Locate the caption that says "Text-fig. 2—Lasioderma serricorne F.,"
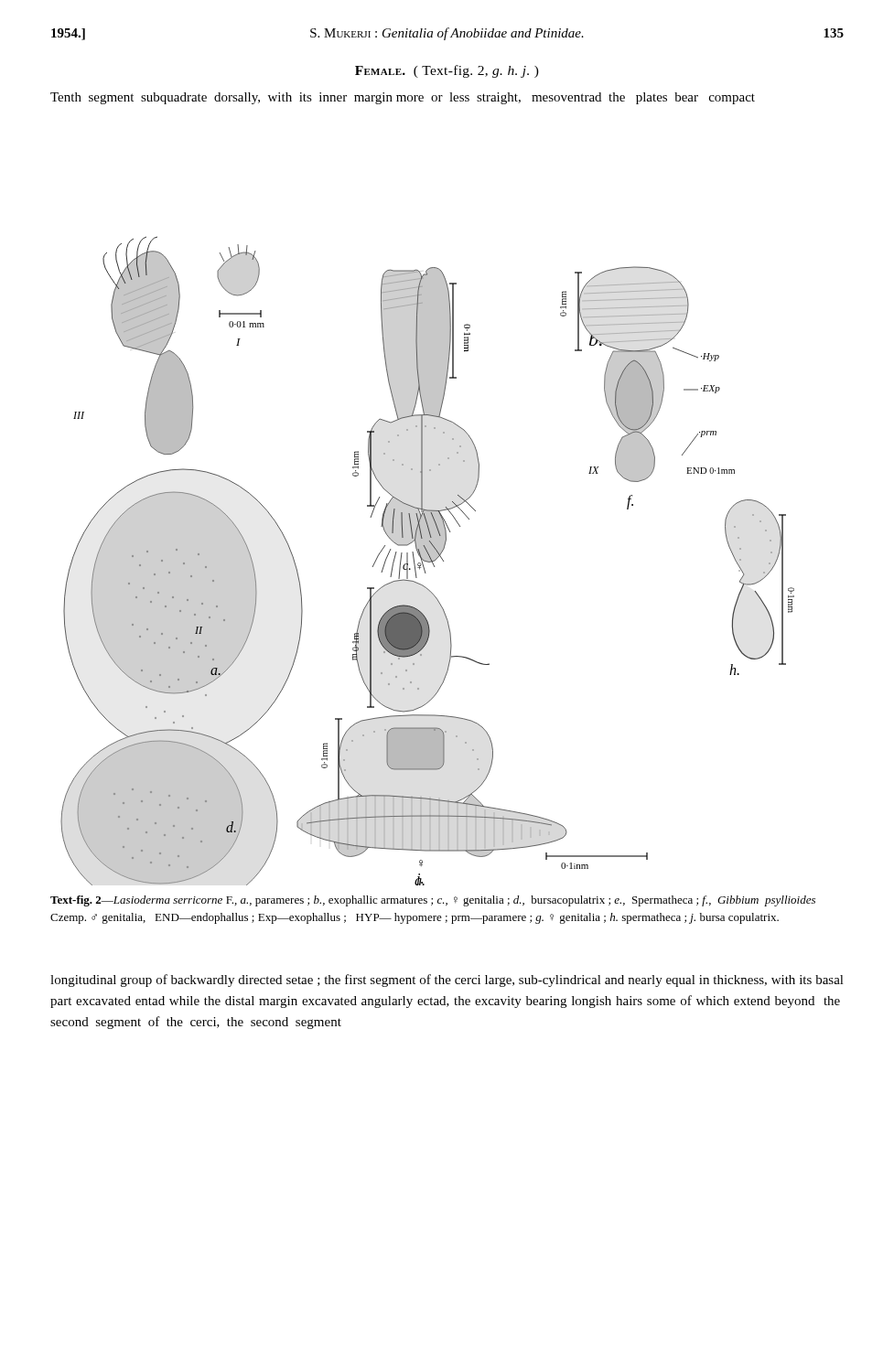Viewport: 894px width, 1372px height. click(x=433, y=908)
